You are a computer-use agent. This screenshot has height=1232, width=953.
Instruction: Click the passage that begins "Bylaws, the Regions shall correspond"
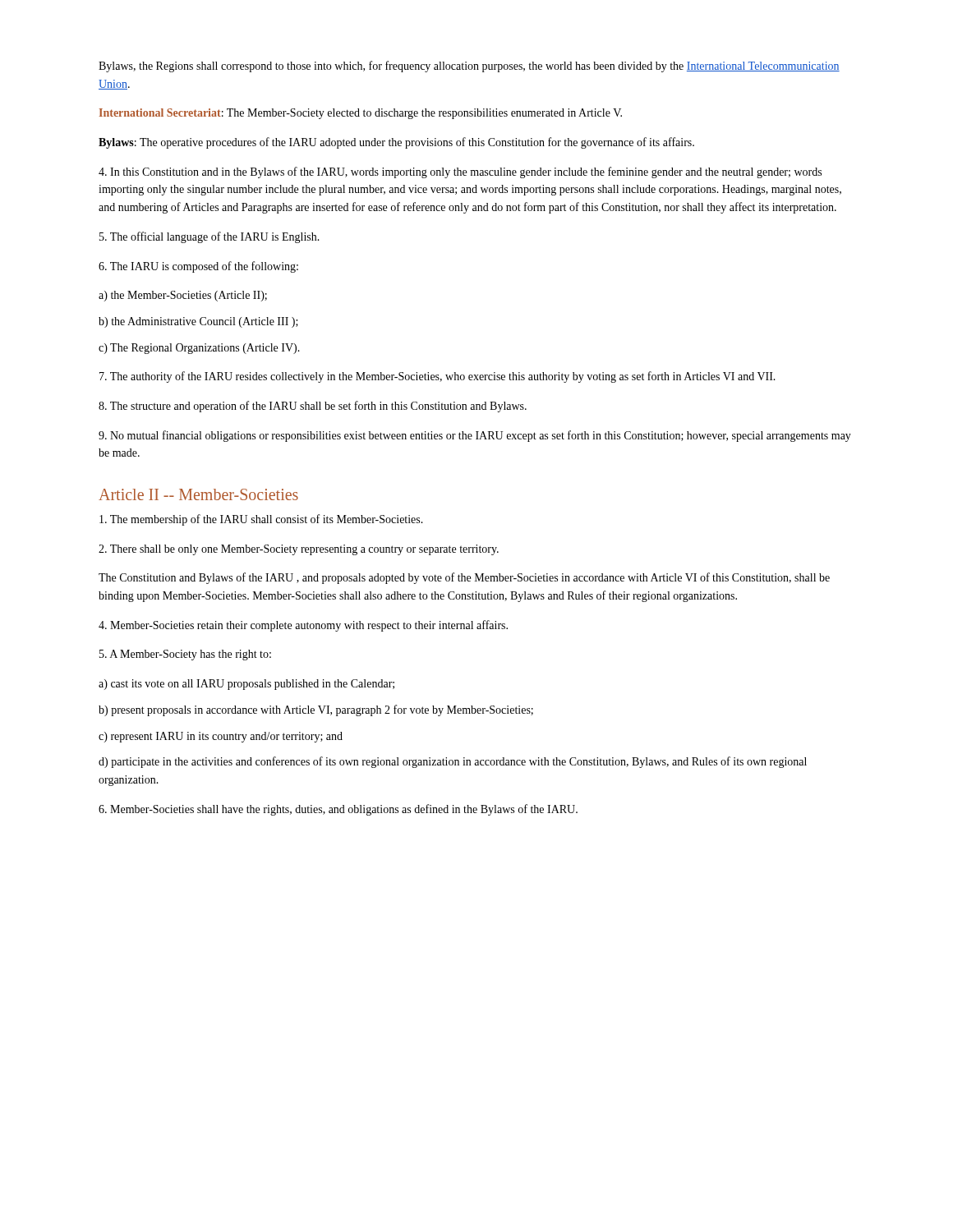click(x=469, y=75)
